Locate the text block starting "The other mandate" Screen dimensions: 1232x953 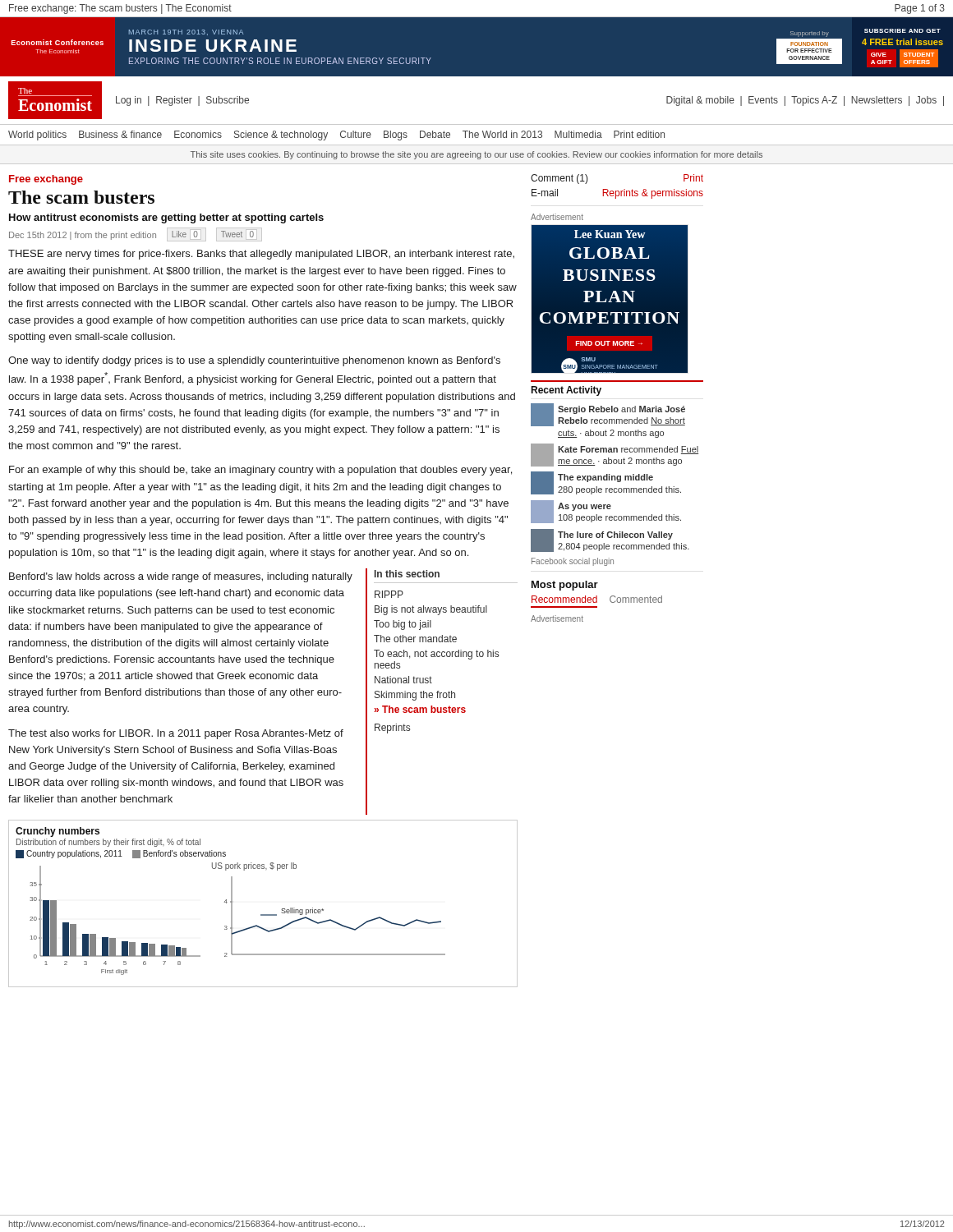point(415,639)
